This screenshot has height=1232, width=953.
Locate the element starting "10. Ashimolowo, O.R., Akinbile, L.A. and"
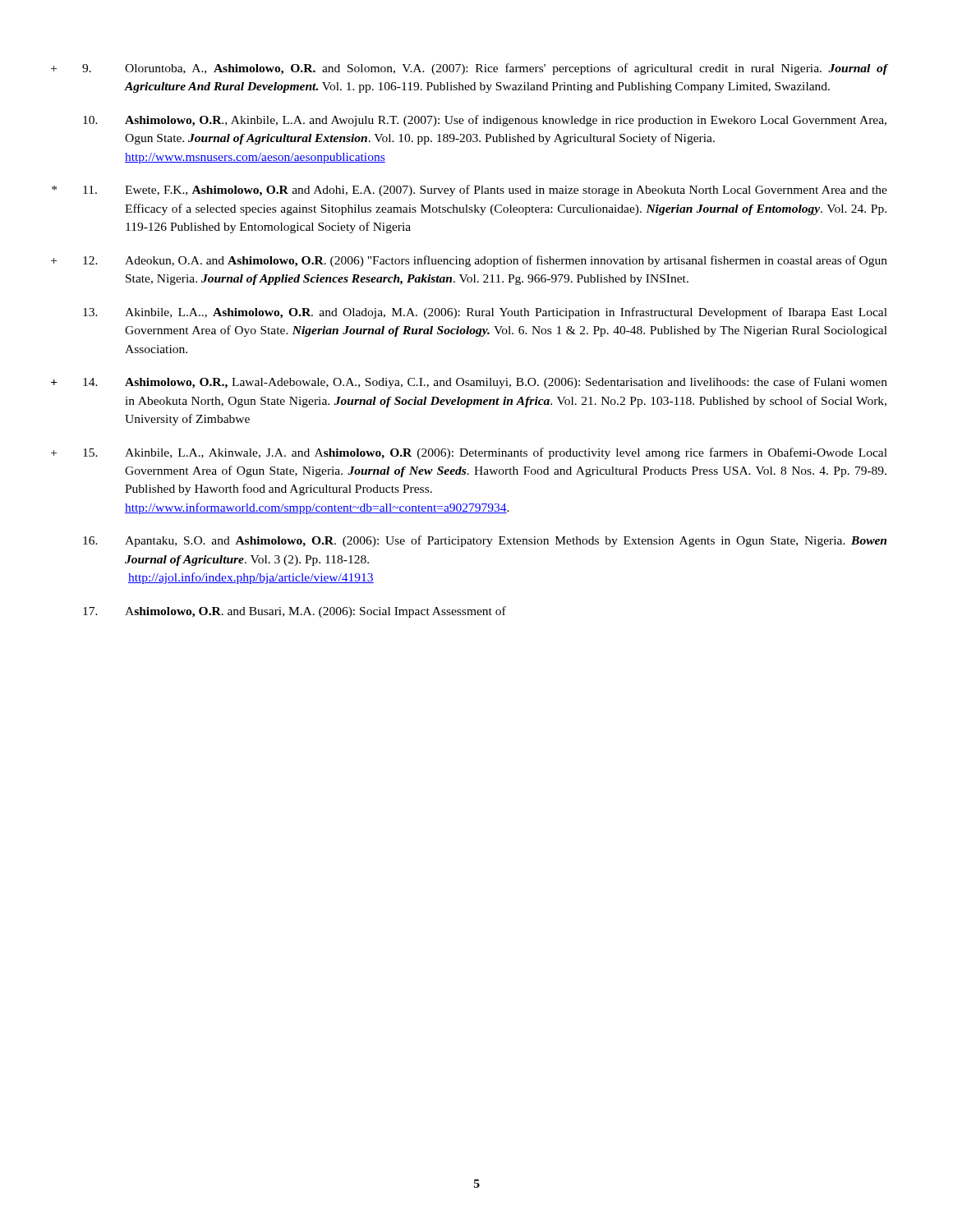pyautogui.click(x=485, y=139)
